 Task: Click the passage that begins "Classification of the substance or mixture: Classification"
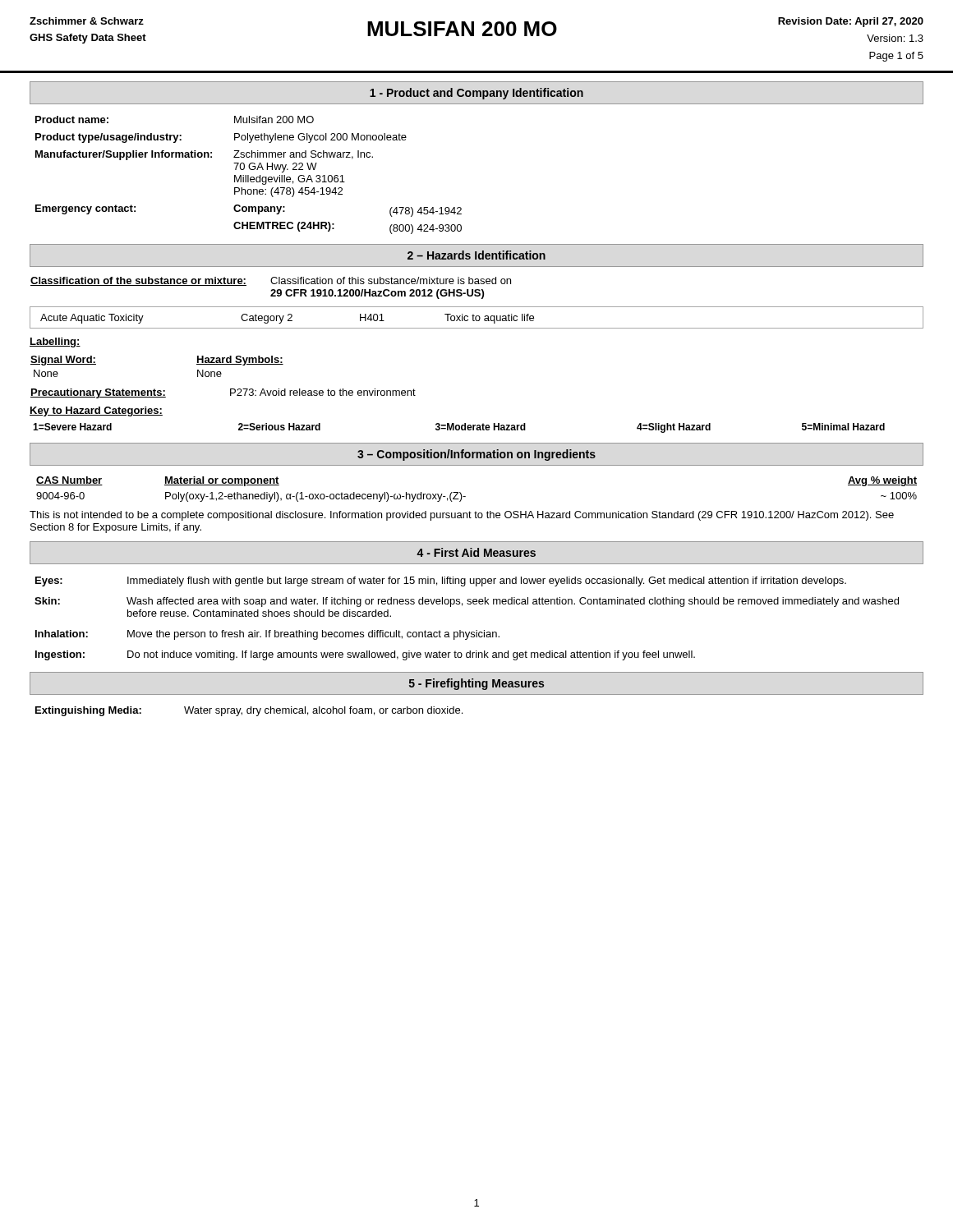476,287
